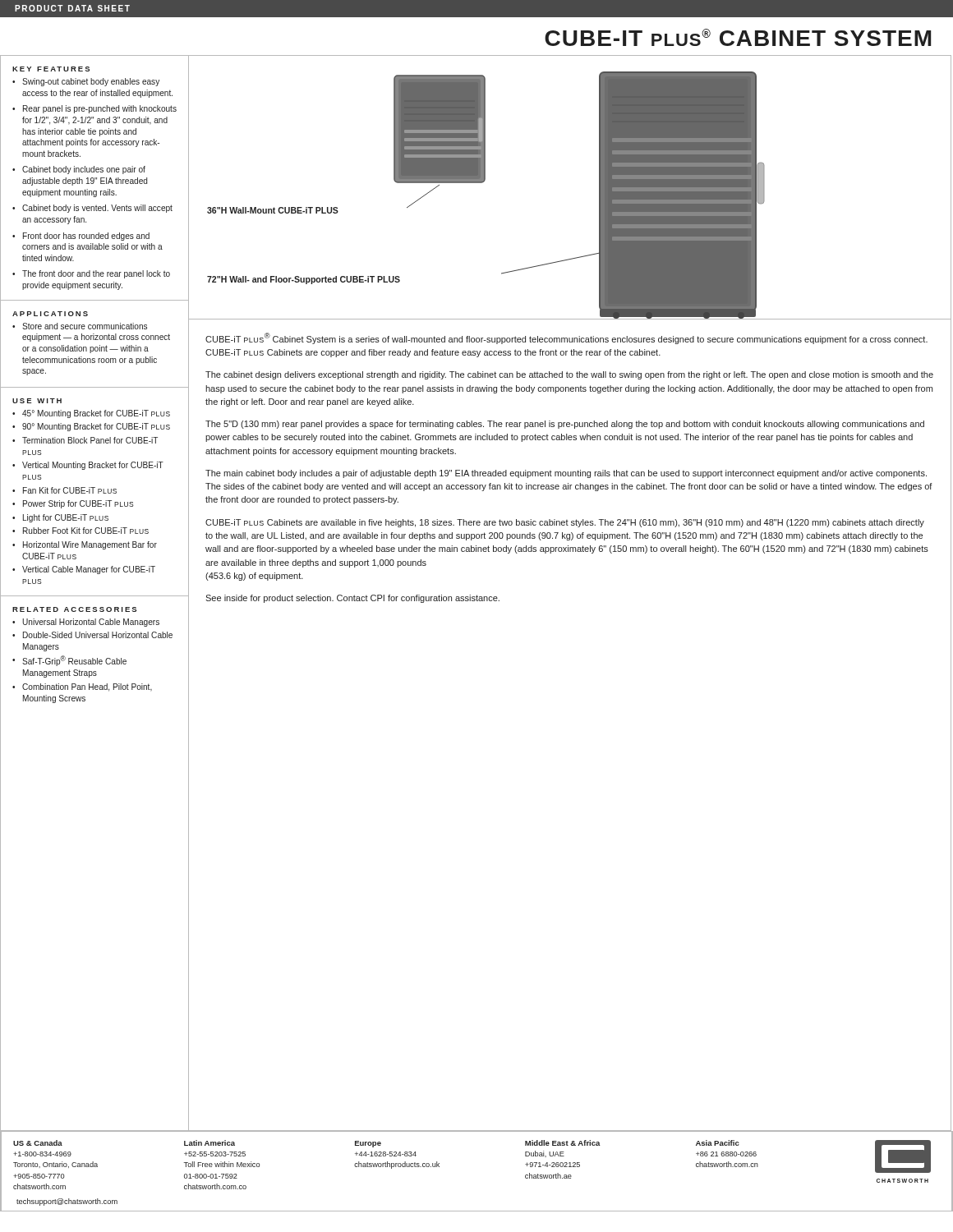Find the photo
The width and height of the screenshot is (953, 1232).
click(570, 188)
